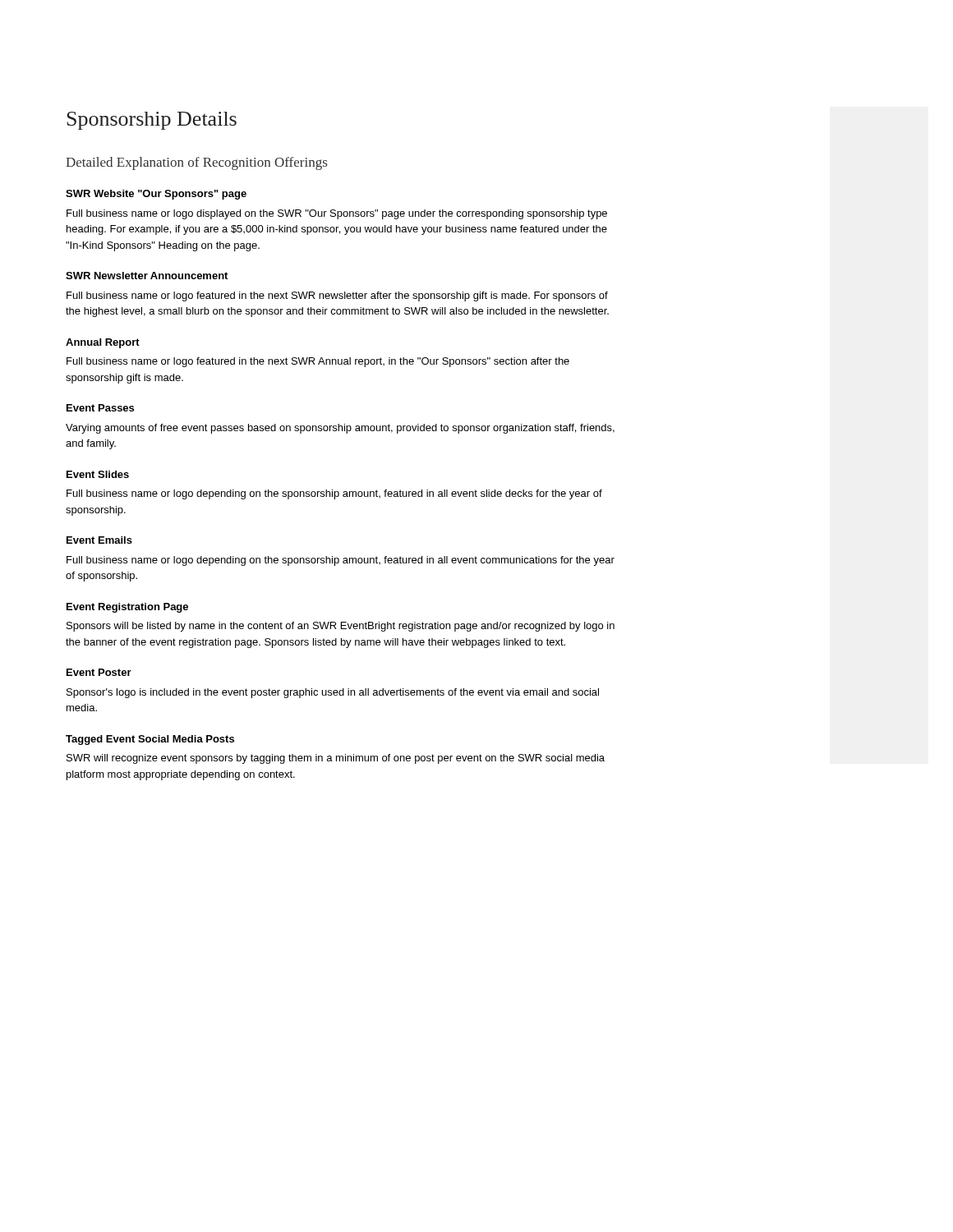Click on the text starting "Event Slides Full business name"
This screenshot has height=1232, width=953.
(x=345, y=492)
